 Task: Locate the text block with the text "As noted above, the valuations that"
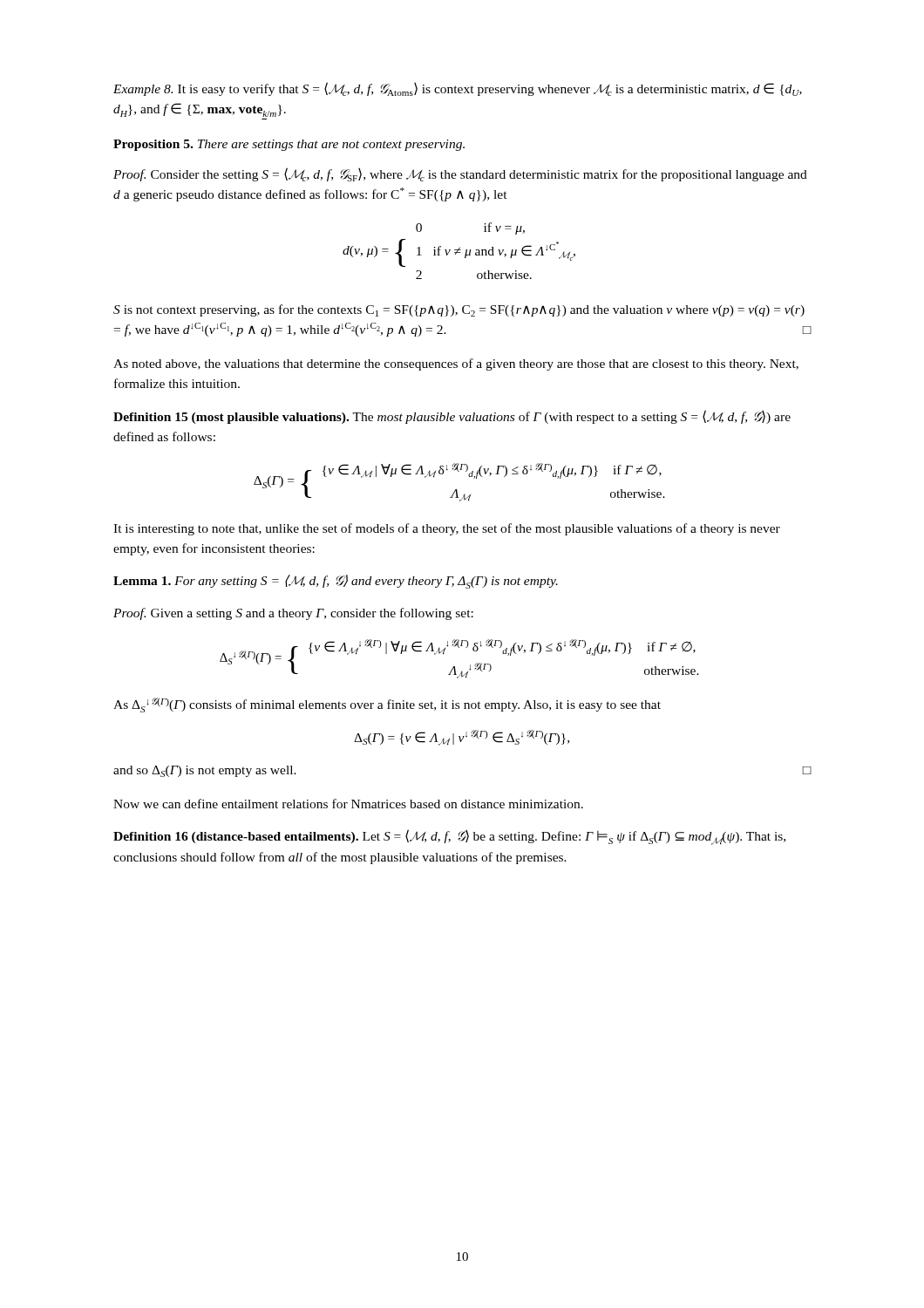click(456, 373)
